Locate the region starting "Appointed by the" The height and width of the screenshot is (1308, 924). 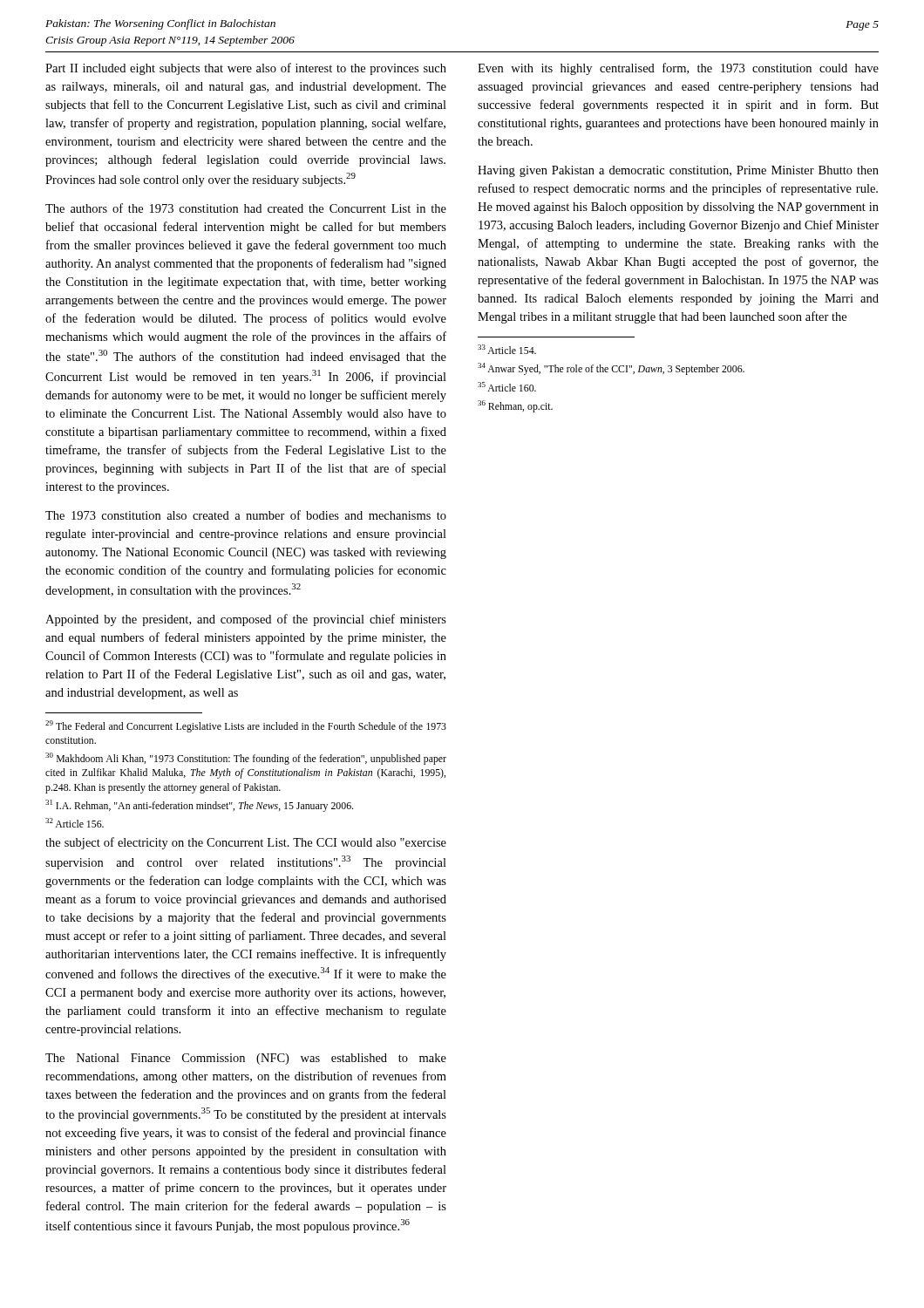tap(246, 656)
